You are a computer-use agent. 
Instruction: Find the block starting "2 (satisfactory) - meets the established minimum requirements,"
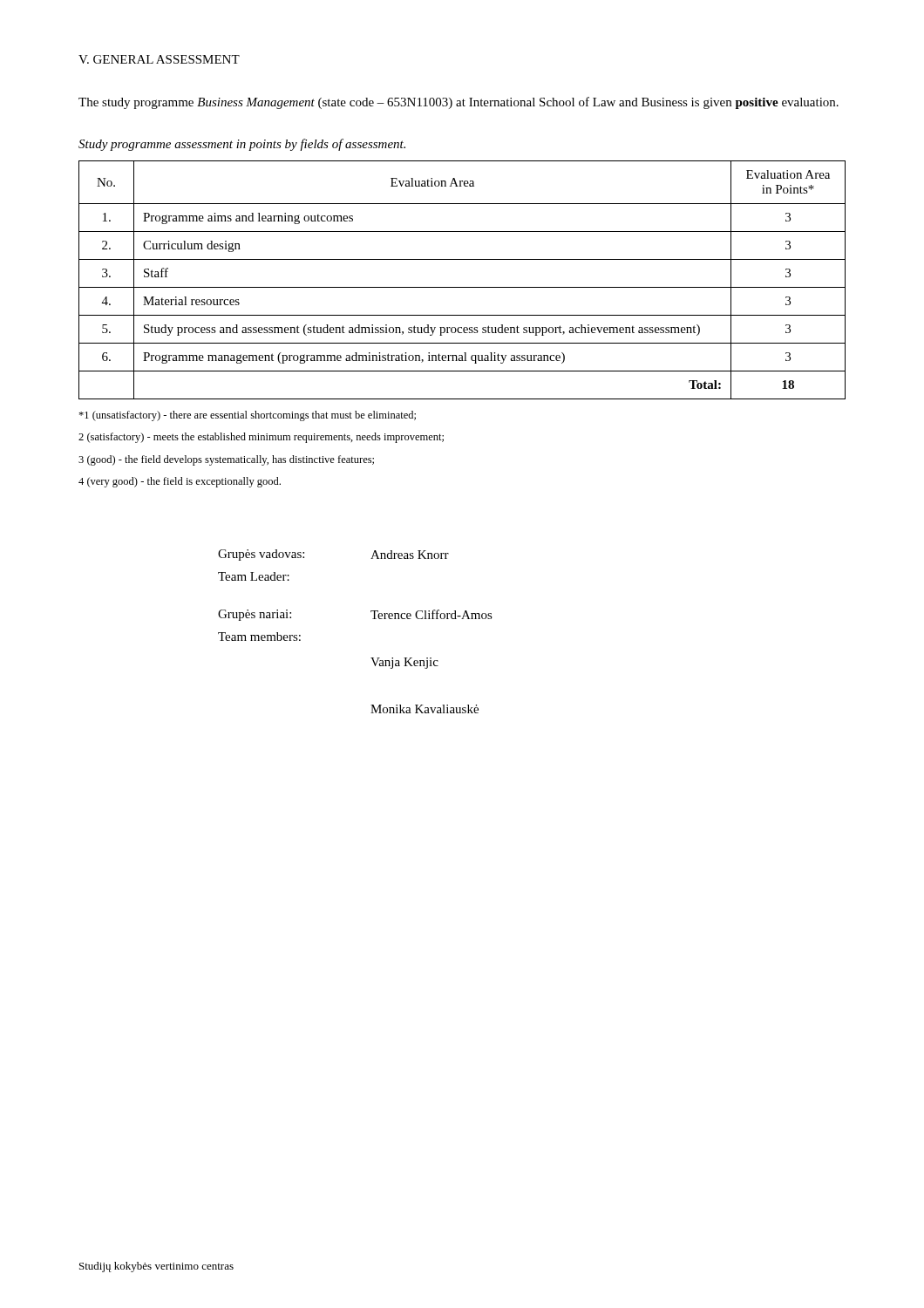[x=262, y=437]
